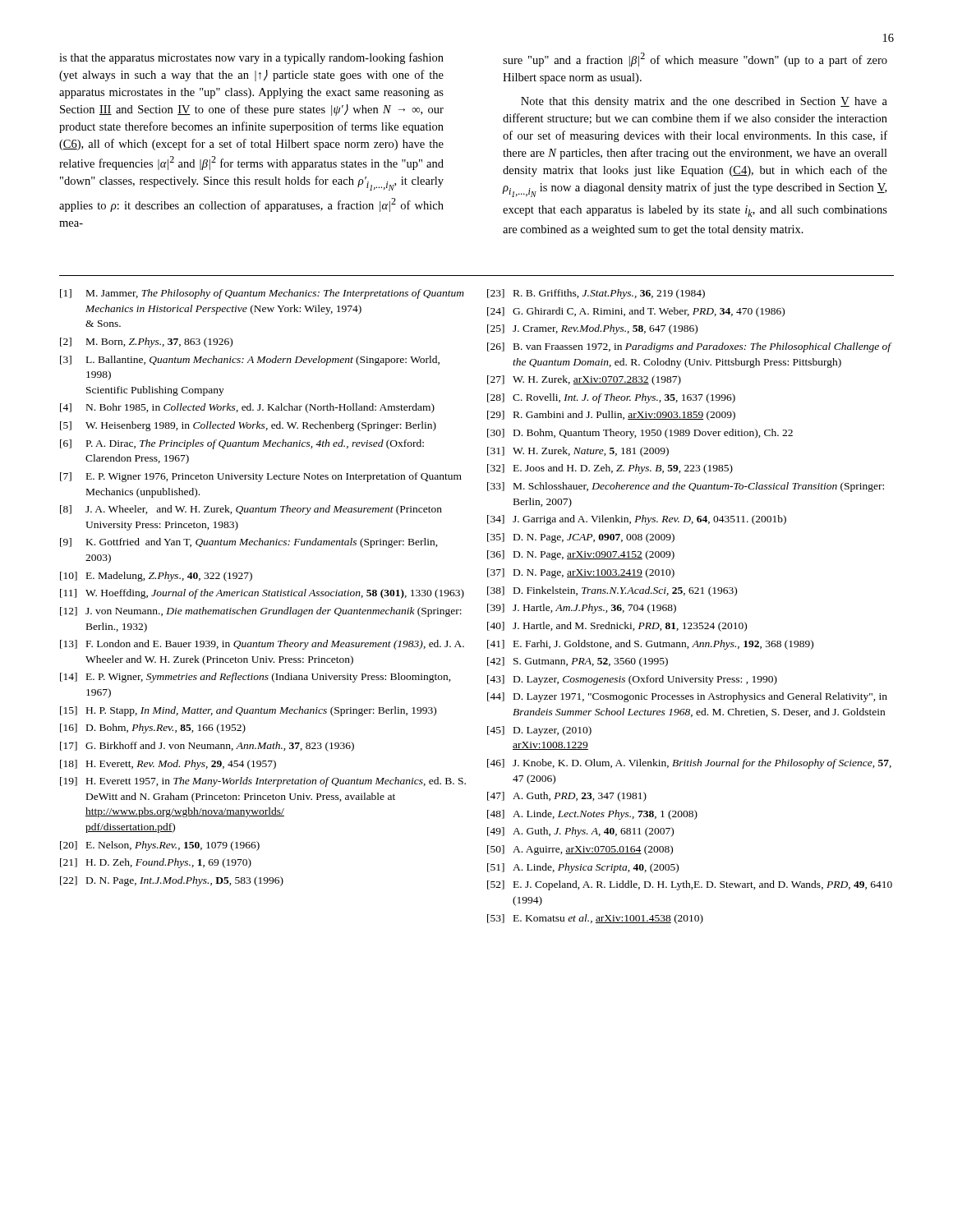Point to the block beginning "[26] B. van Fraassen 1972, in Paradigms"
The width and height of the screenshot is (953, 1232).
tap(690, 354)
